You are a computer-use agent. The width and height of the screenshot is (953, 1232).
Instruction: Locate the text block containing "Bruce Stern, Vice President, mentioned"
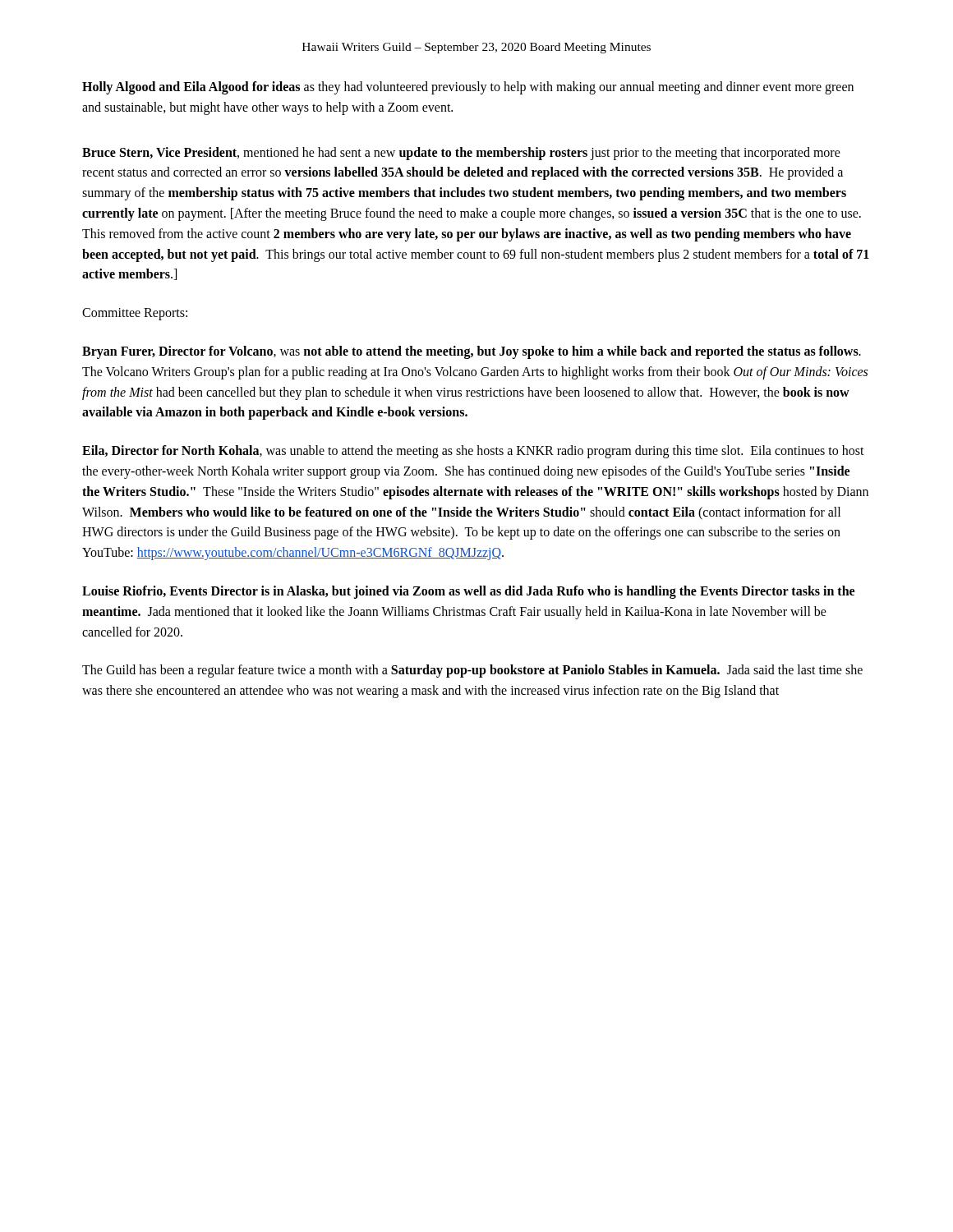[x=476, y=213]
